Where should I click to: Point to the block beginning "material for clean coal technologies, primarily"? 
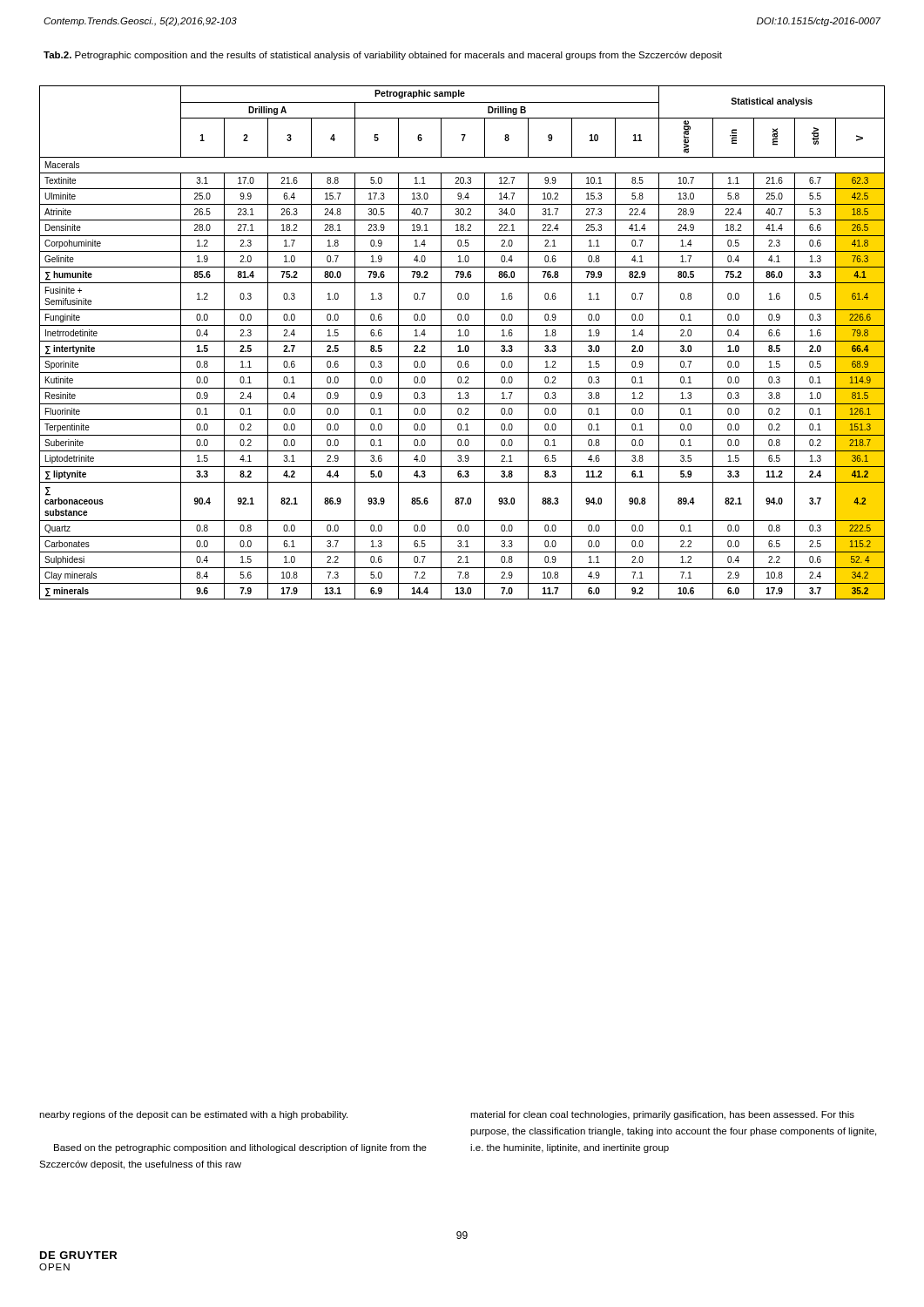[x=674, y=1131]
